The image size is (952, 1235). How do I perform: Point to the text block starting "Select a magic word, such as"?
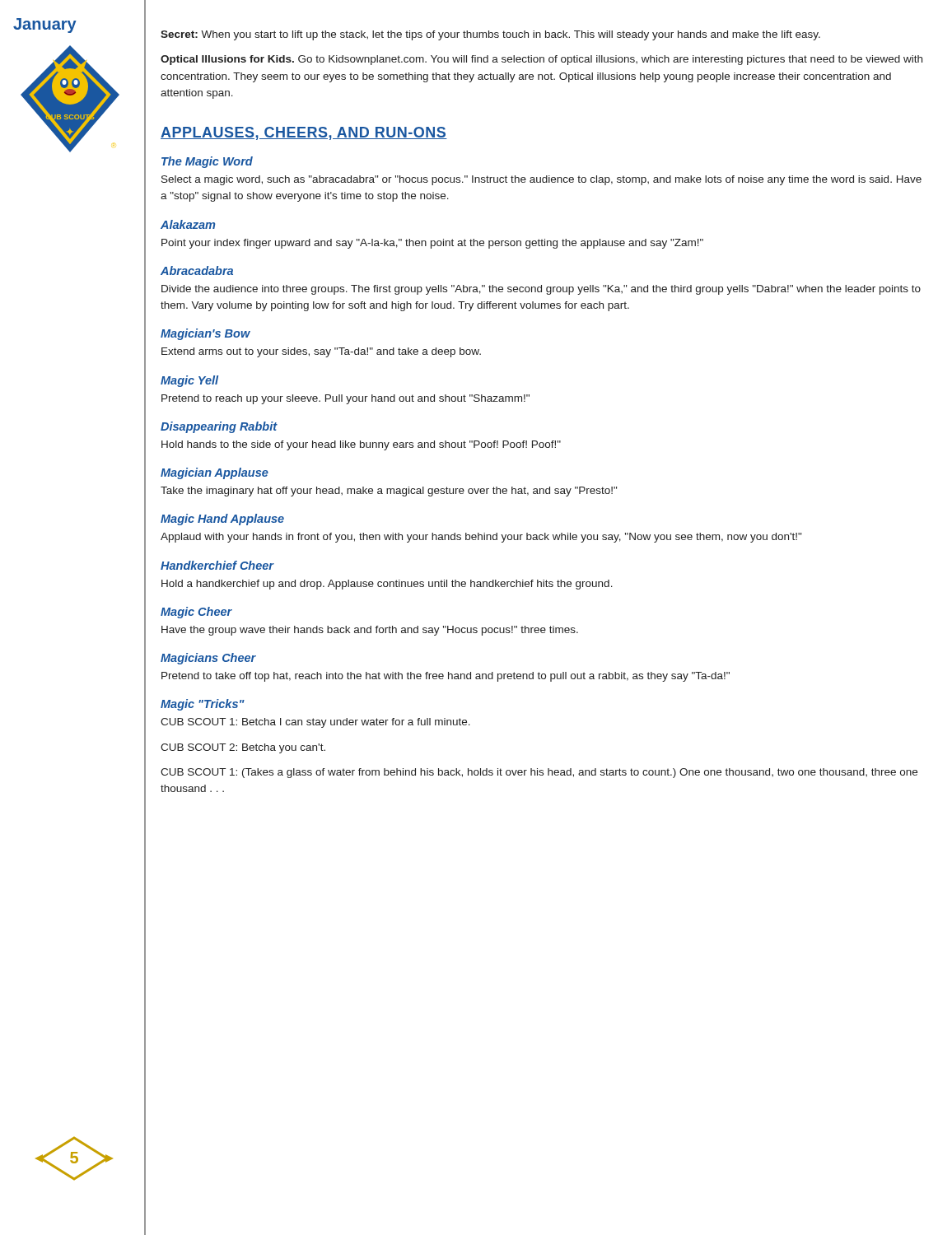coord(541,187)
